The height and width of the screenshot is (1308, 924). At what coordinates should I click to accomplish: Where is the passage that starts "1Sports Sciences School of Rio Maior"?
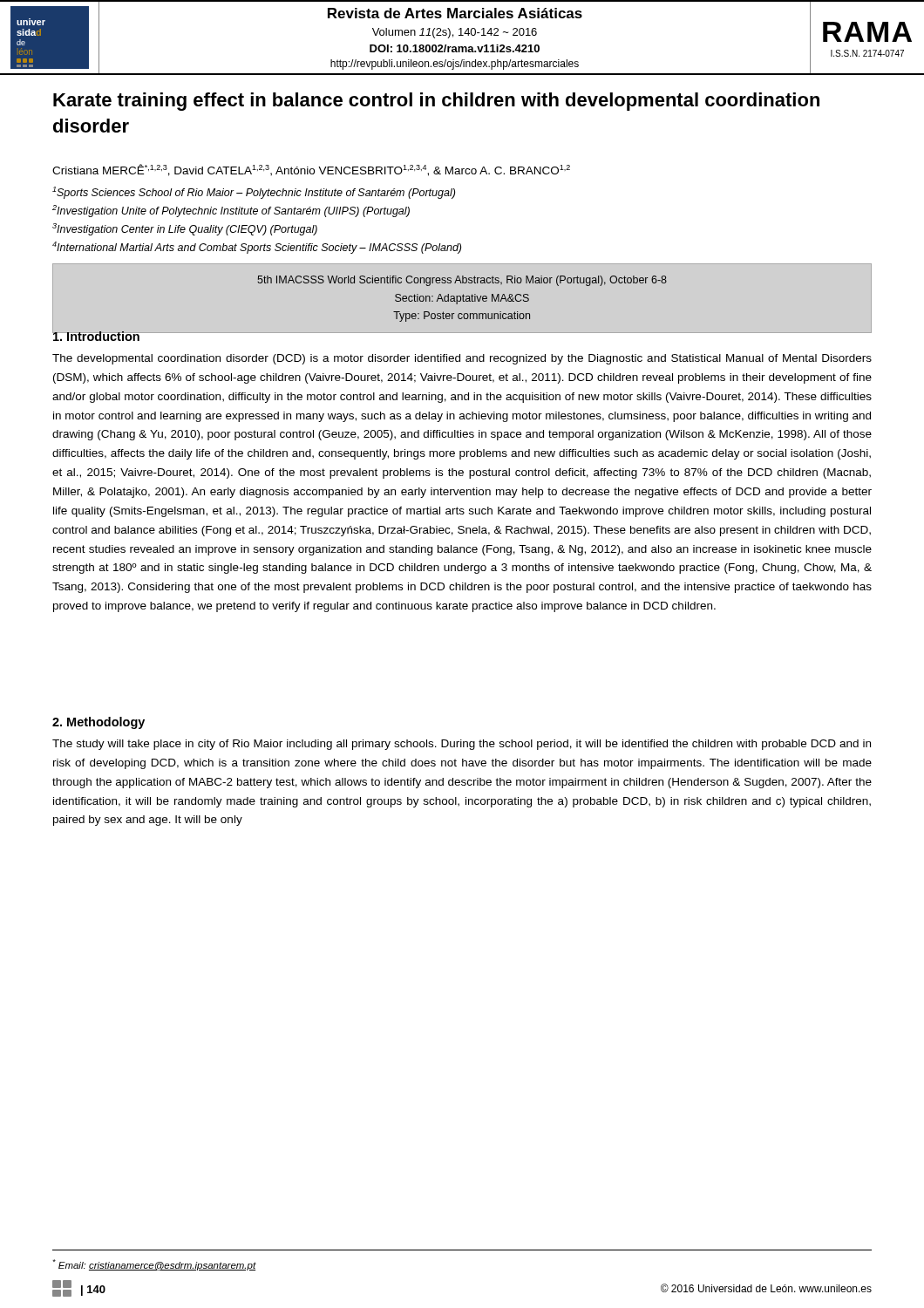[x=254, y=193]
